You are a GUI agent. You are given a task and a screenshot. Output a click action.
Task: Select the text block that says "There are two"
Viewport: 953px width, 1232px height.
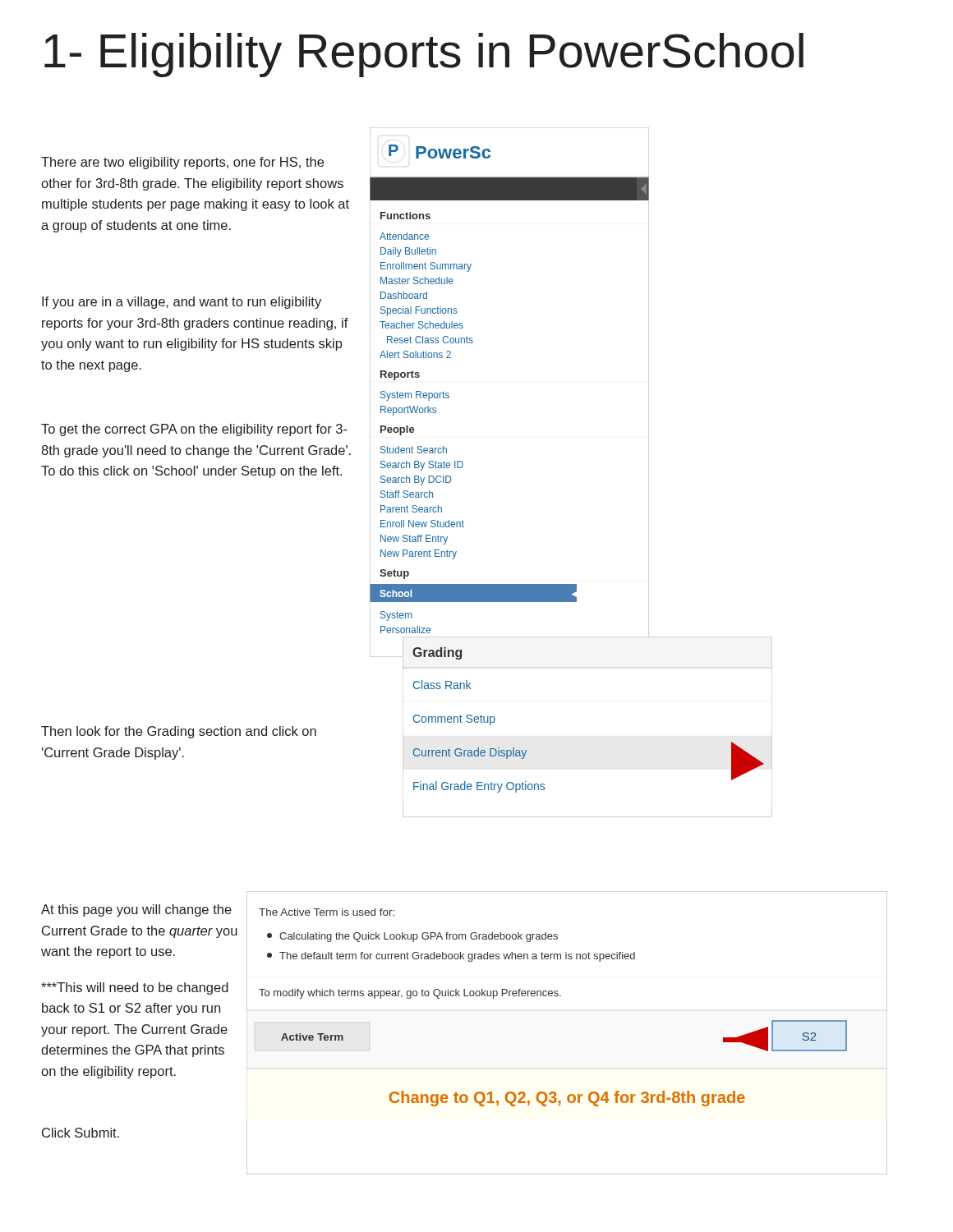[x=197, y=194]
